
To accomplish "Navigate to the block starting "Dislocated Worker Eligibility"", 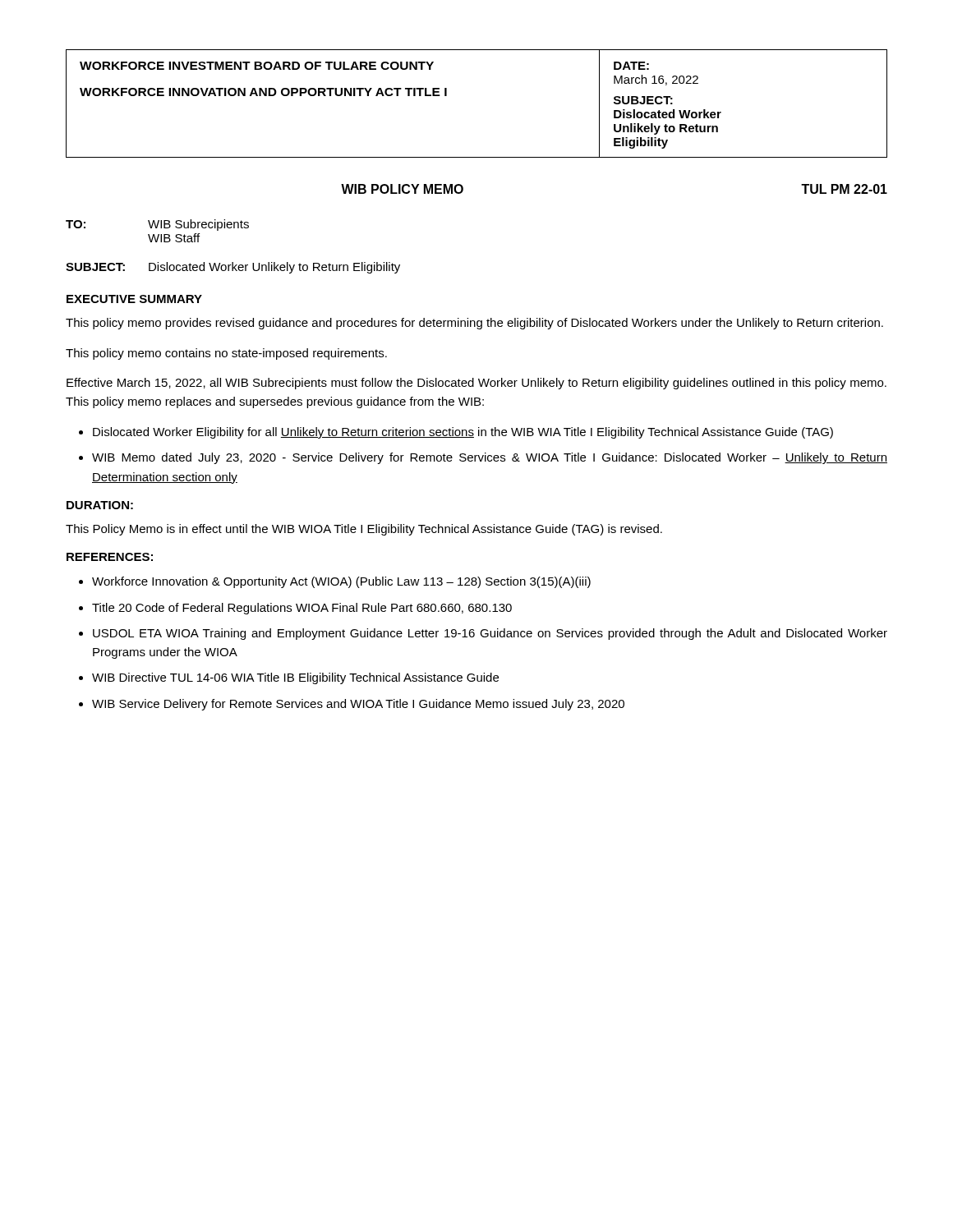I will [x=463, y=432].
